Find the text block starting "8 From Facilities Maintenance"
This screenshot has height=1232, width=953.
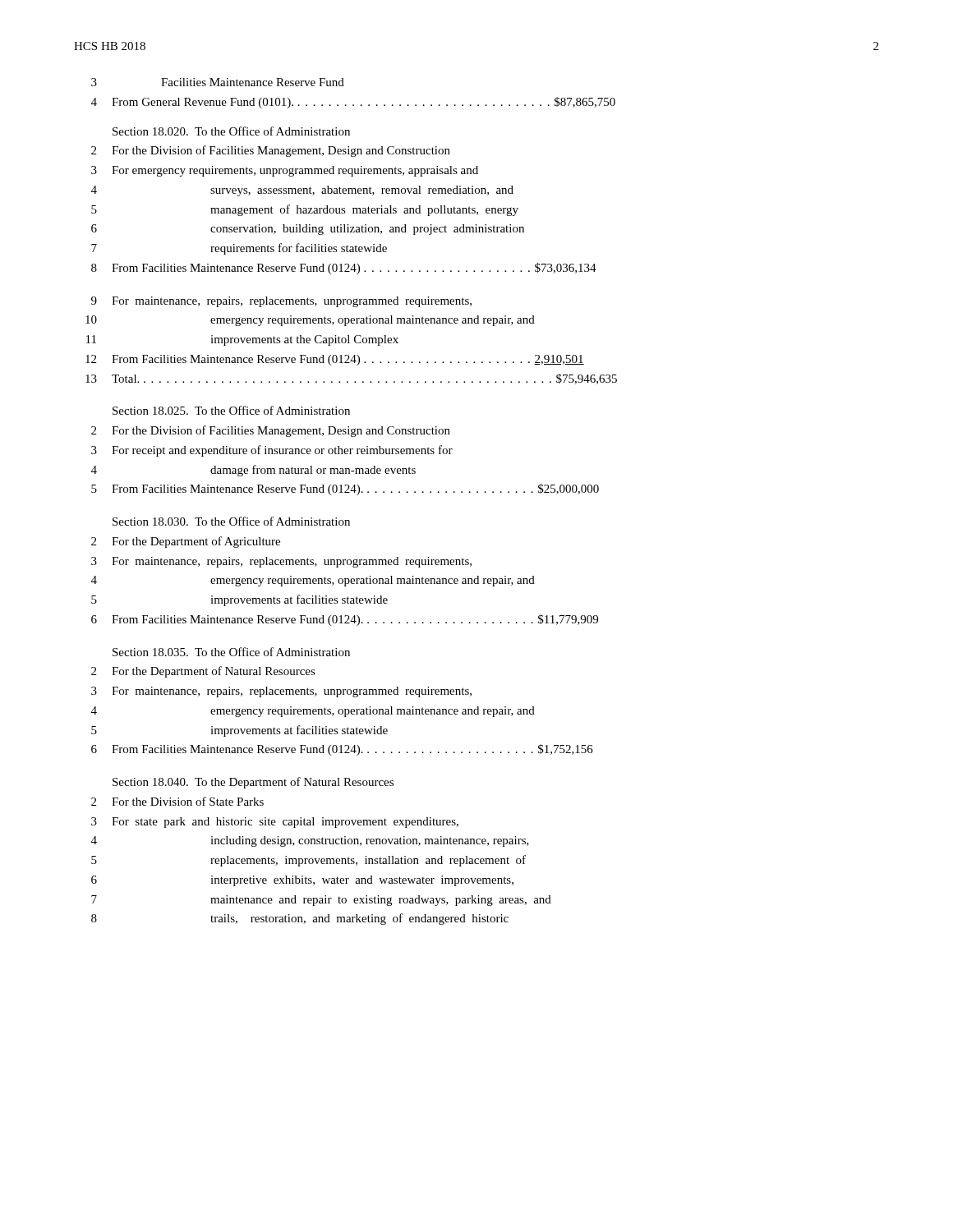[x=476, y=268]
